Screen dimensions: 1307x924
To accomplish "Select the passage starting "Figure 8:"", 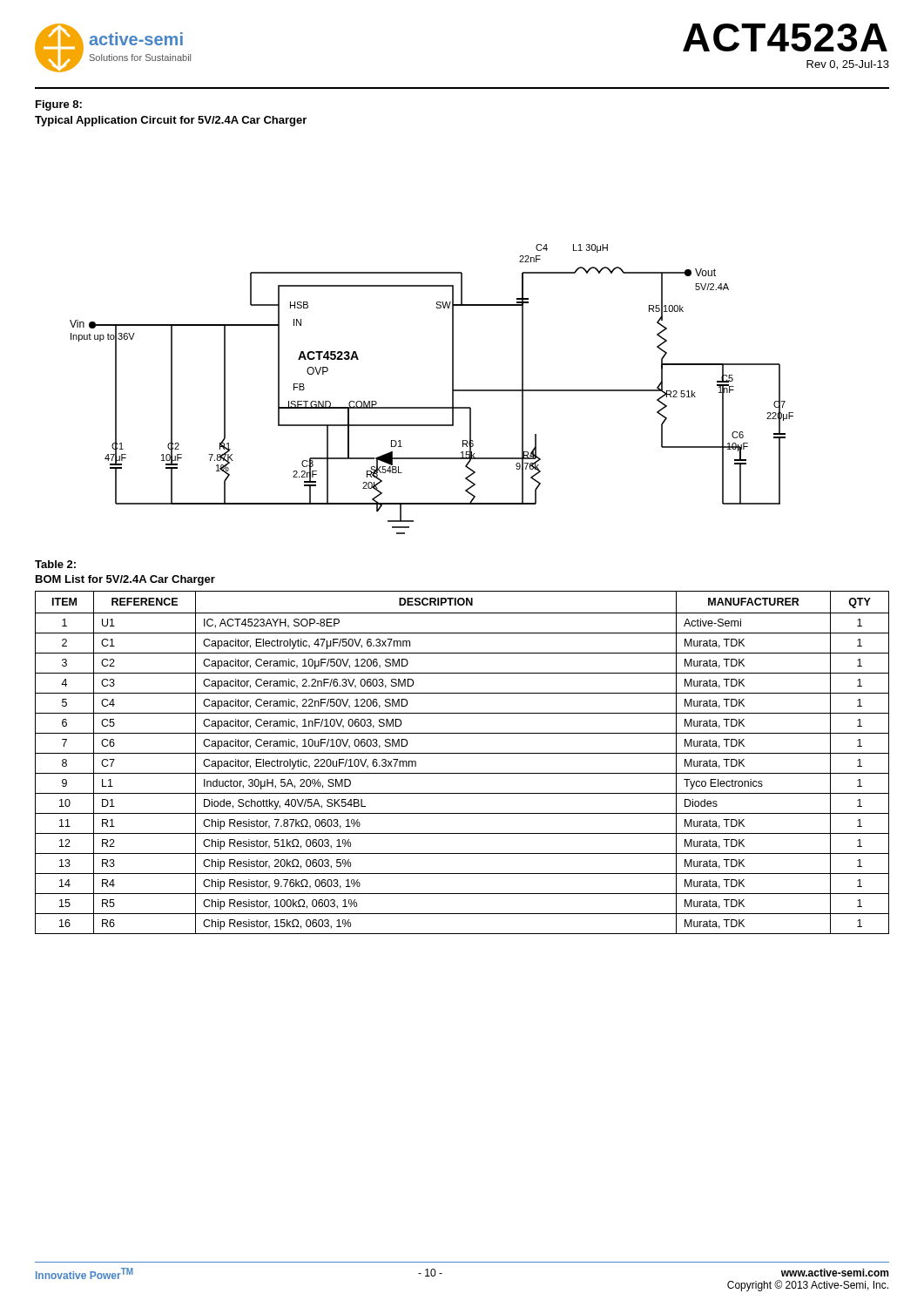I will (59, 104).
